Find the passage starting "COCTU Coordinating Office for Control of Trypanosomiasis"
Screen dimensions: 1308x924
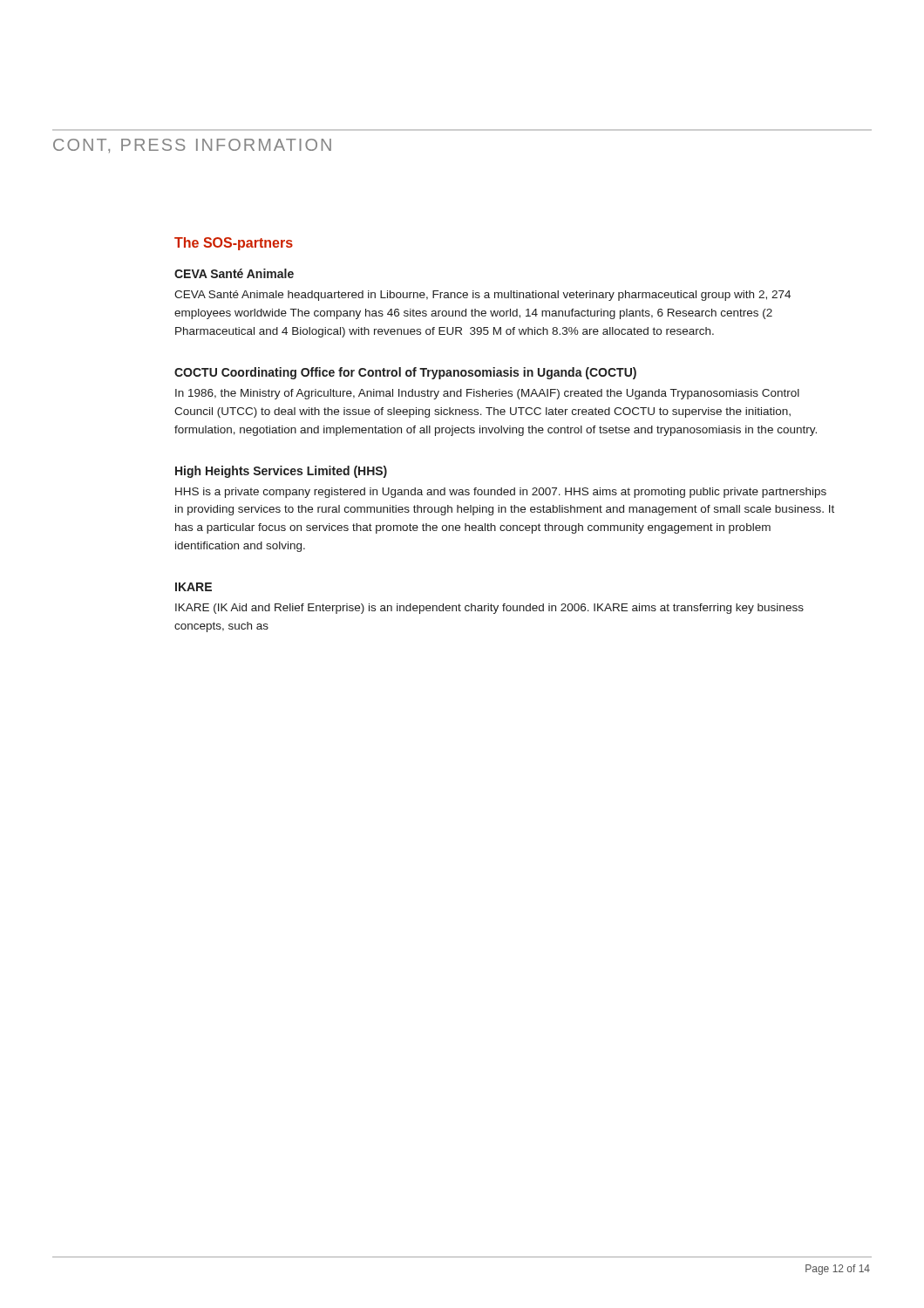pyautogui.click(x=406, y=372)
